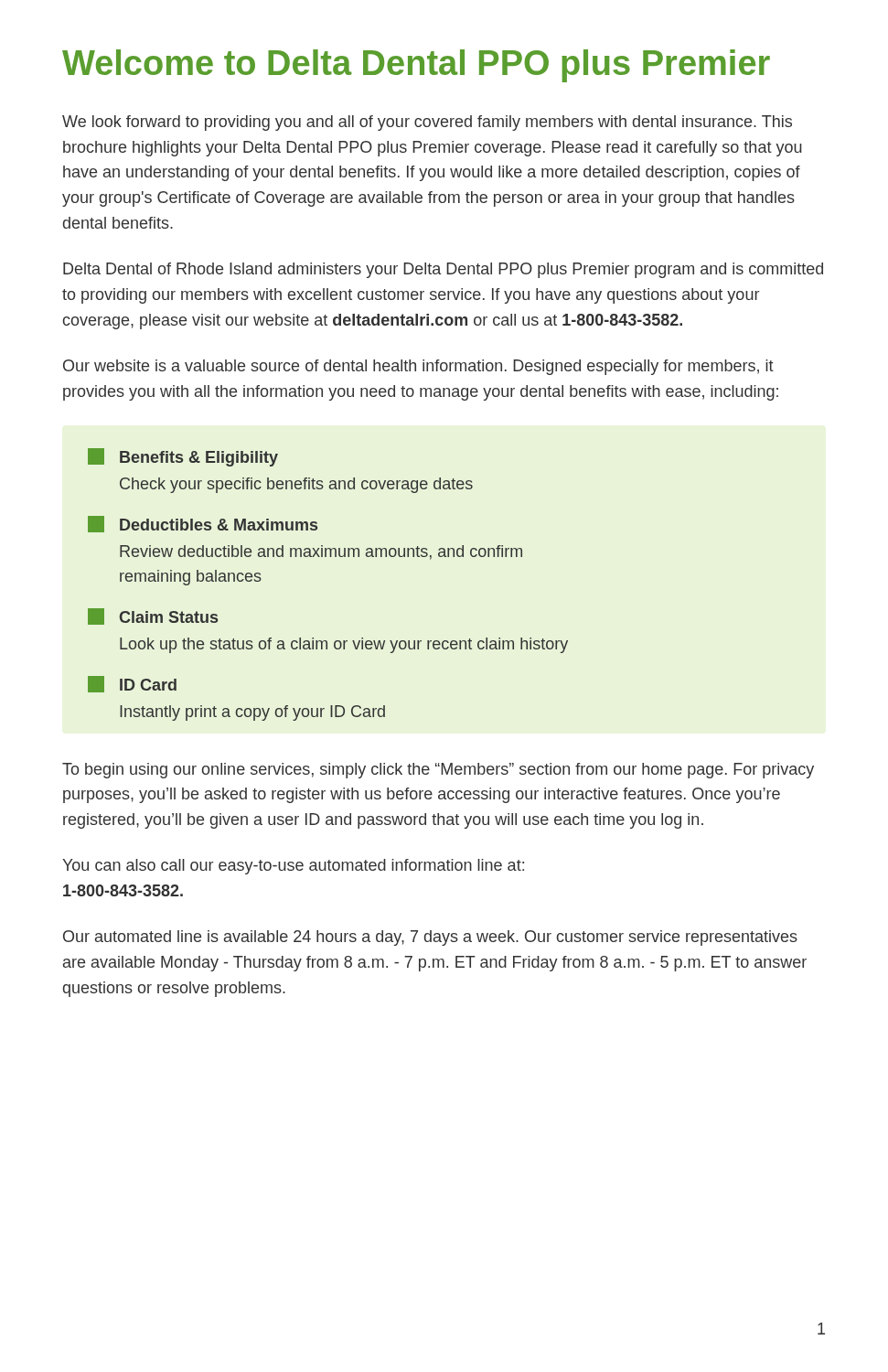Navigate to the region starting "You can also"
Viewport: 888px width, 1372px height.
(x=294, y=878)
